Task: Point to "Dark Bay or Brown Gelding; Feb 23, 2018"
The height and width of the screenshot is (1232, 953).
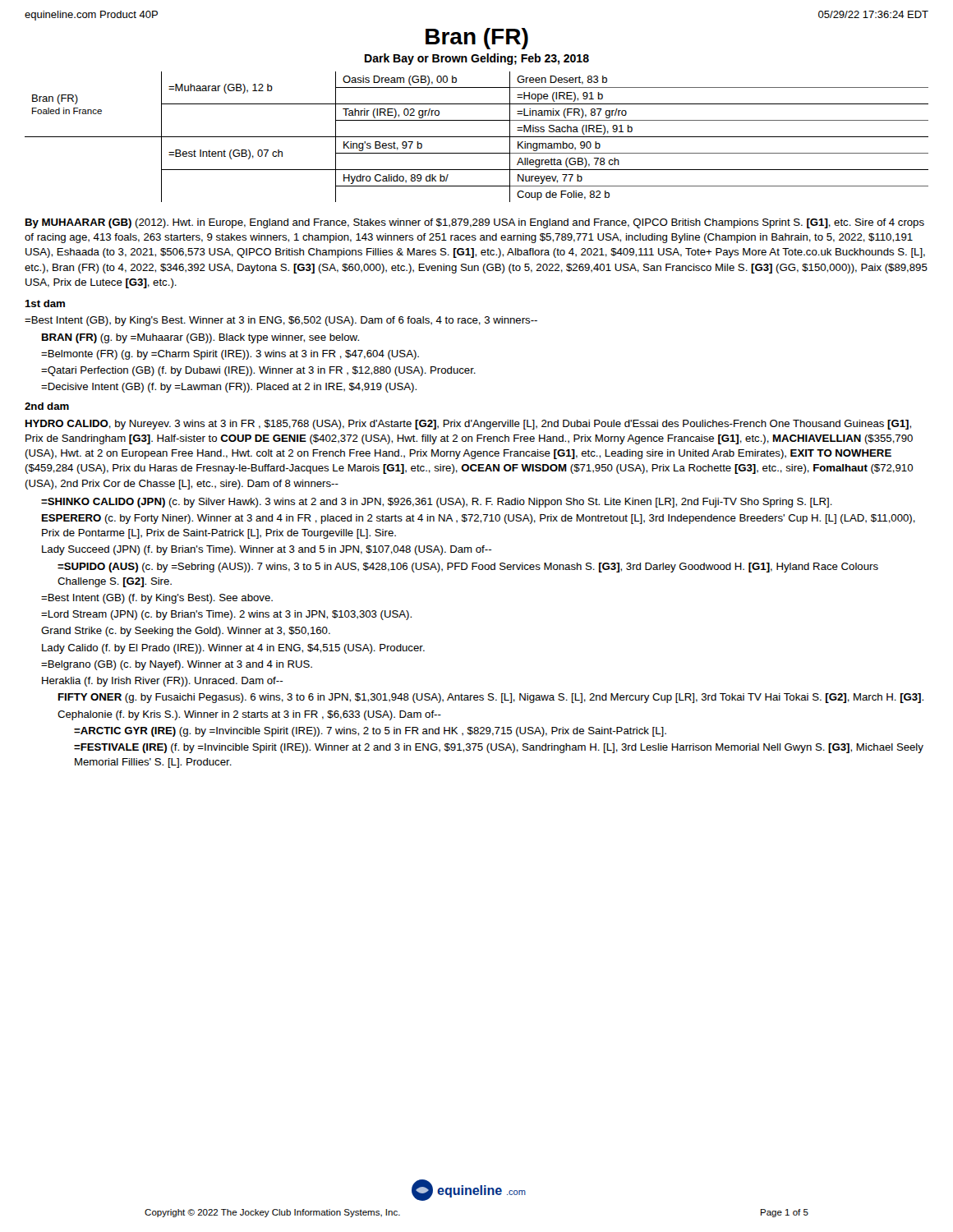Action: pyautogui.click(x=476, y=58)
